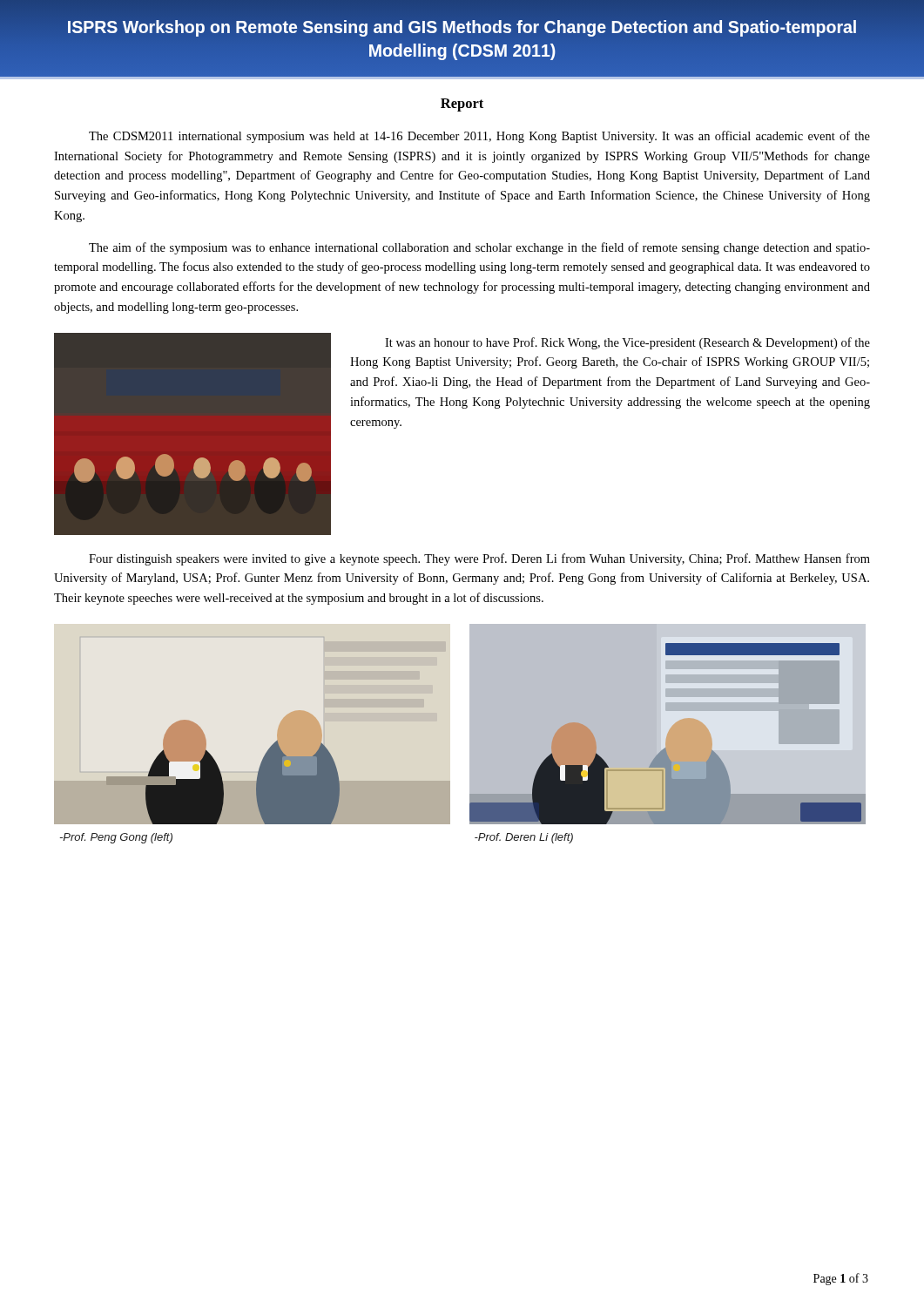Screen dimensions: 1307x924
Task: Select the caption containing "Prof. Deren Li (left)"
Action: [524, 837]
